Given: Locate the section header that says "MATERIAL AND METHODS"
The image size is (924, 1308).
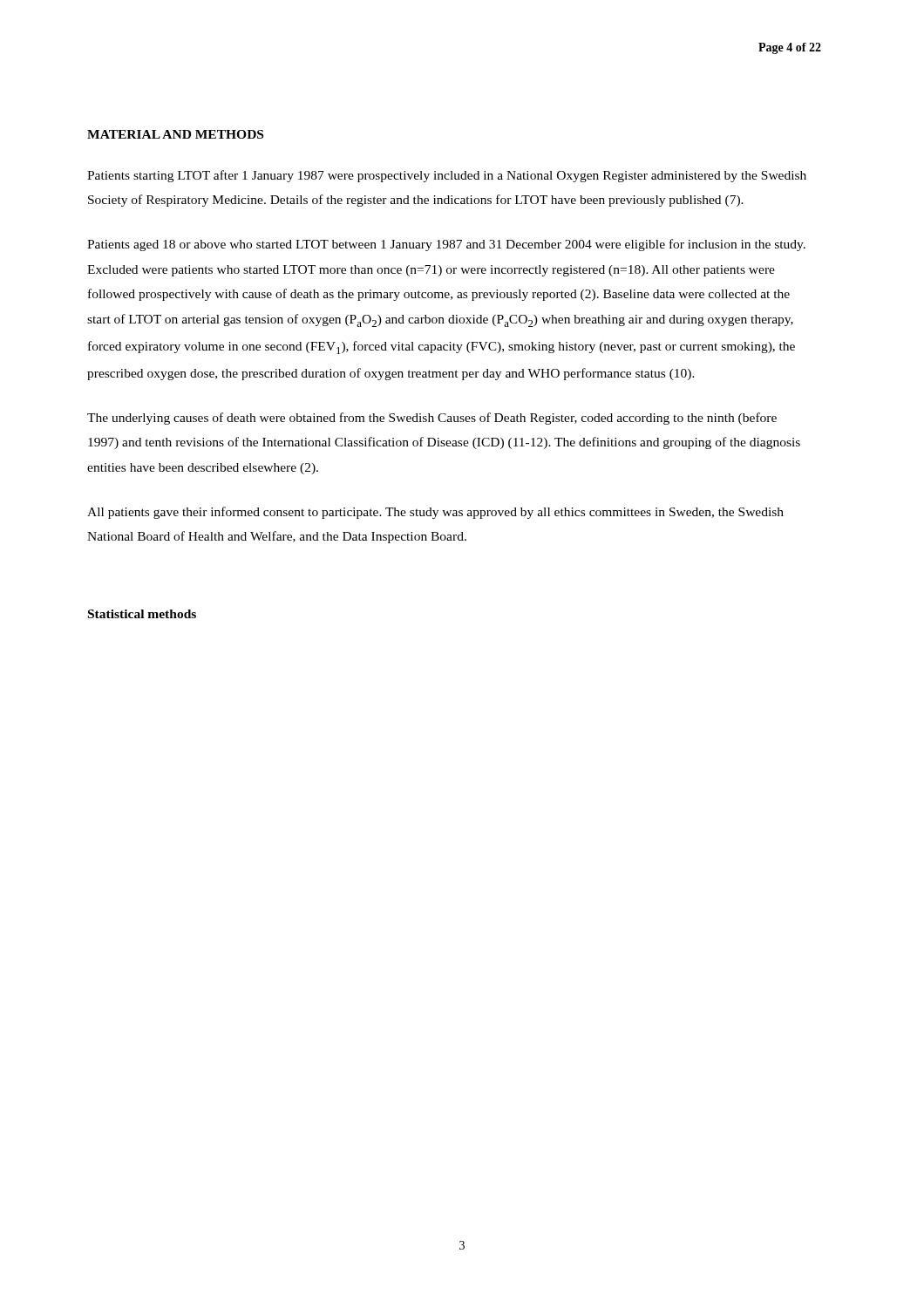Looking at the screenshot, I should click(x=176, y=134).
